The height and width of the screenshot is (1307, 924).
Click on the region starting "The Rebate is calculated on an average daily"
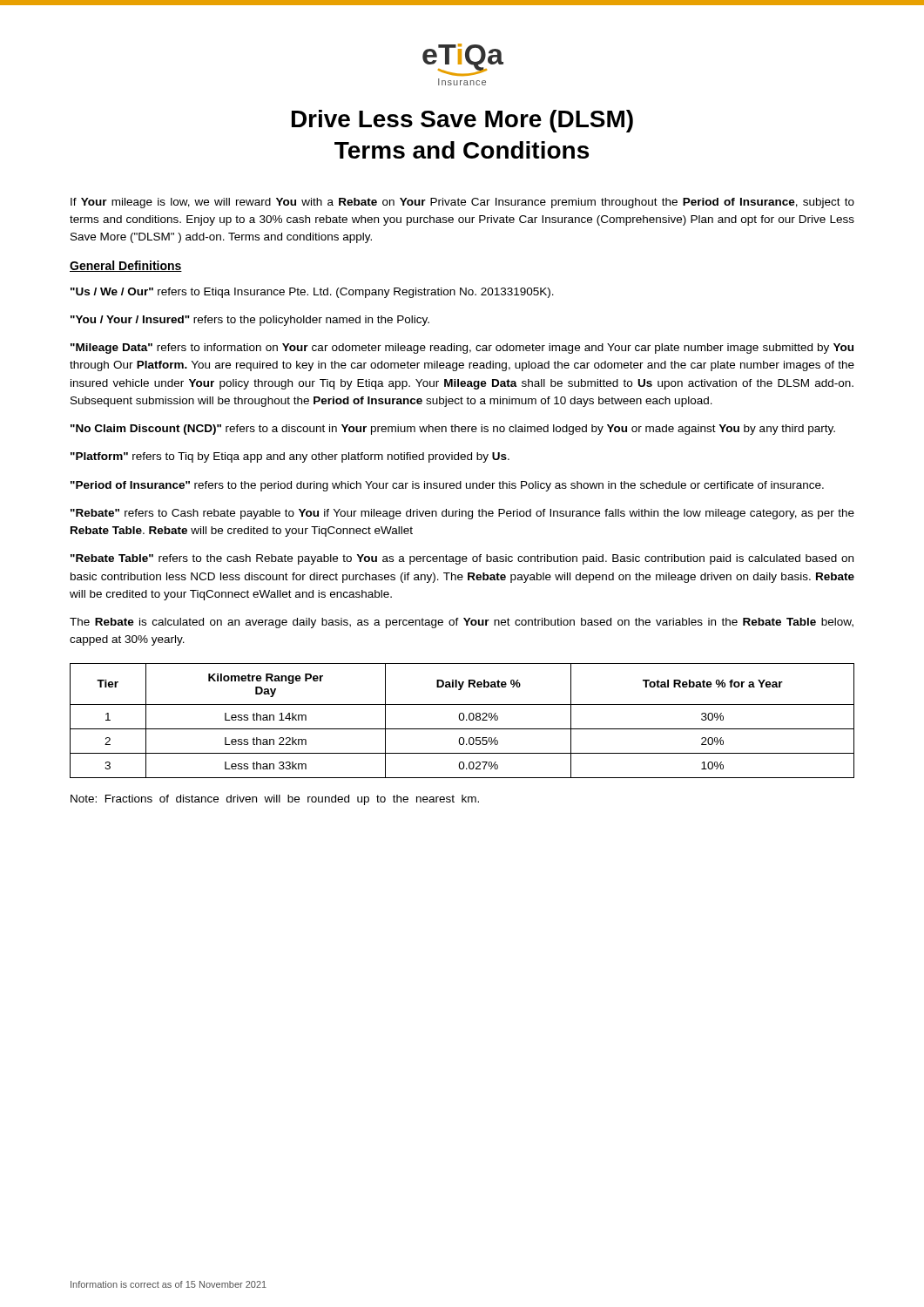(x=462, y=631)
